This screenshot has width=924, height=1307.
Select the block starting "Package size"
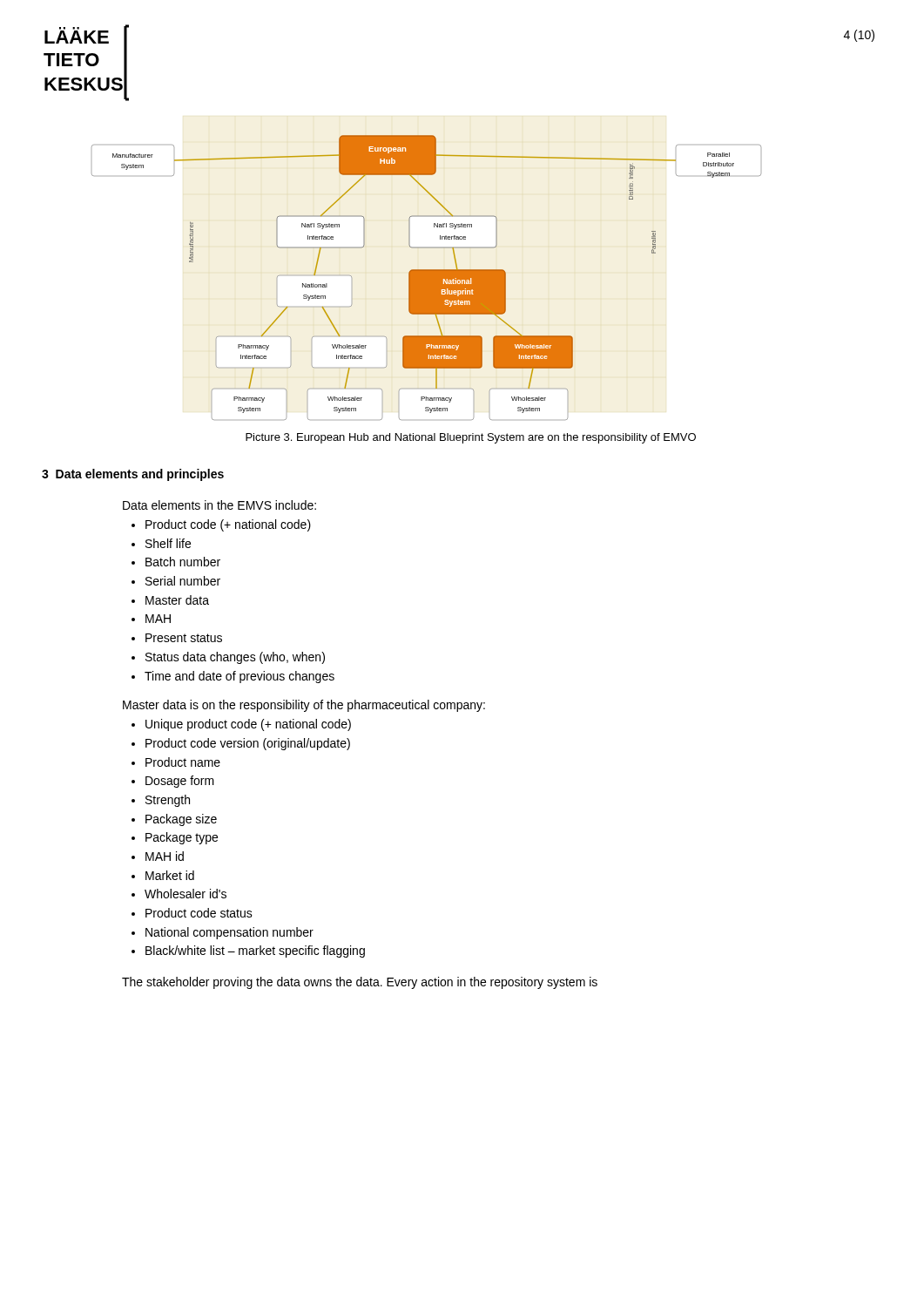[x=181, y=819]
